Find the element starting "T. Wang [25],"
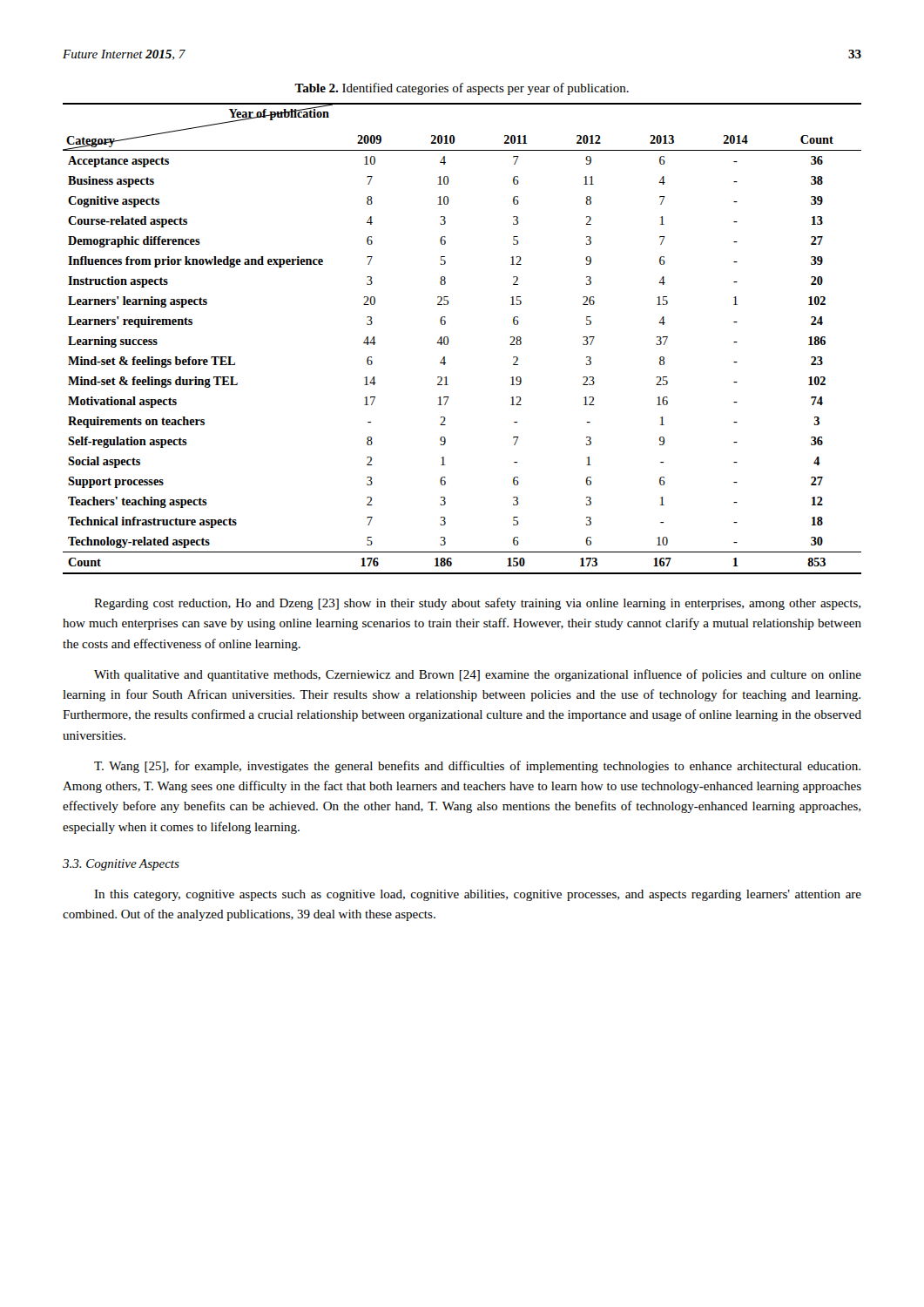 pos(462,796)
